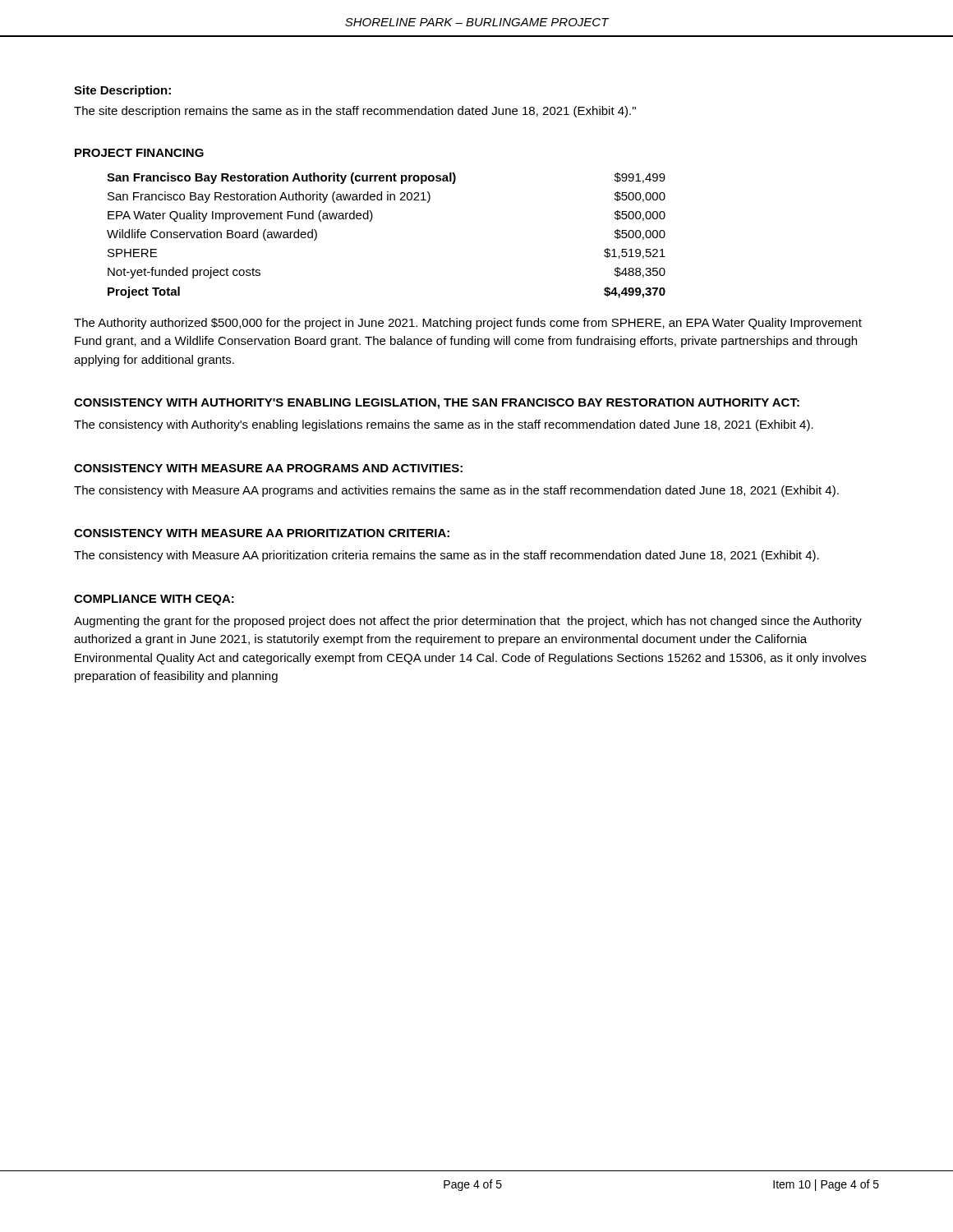
Task: Point to the passage starting "Augmenting the grant for the proposed project does"
Action: [470, 648]
